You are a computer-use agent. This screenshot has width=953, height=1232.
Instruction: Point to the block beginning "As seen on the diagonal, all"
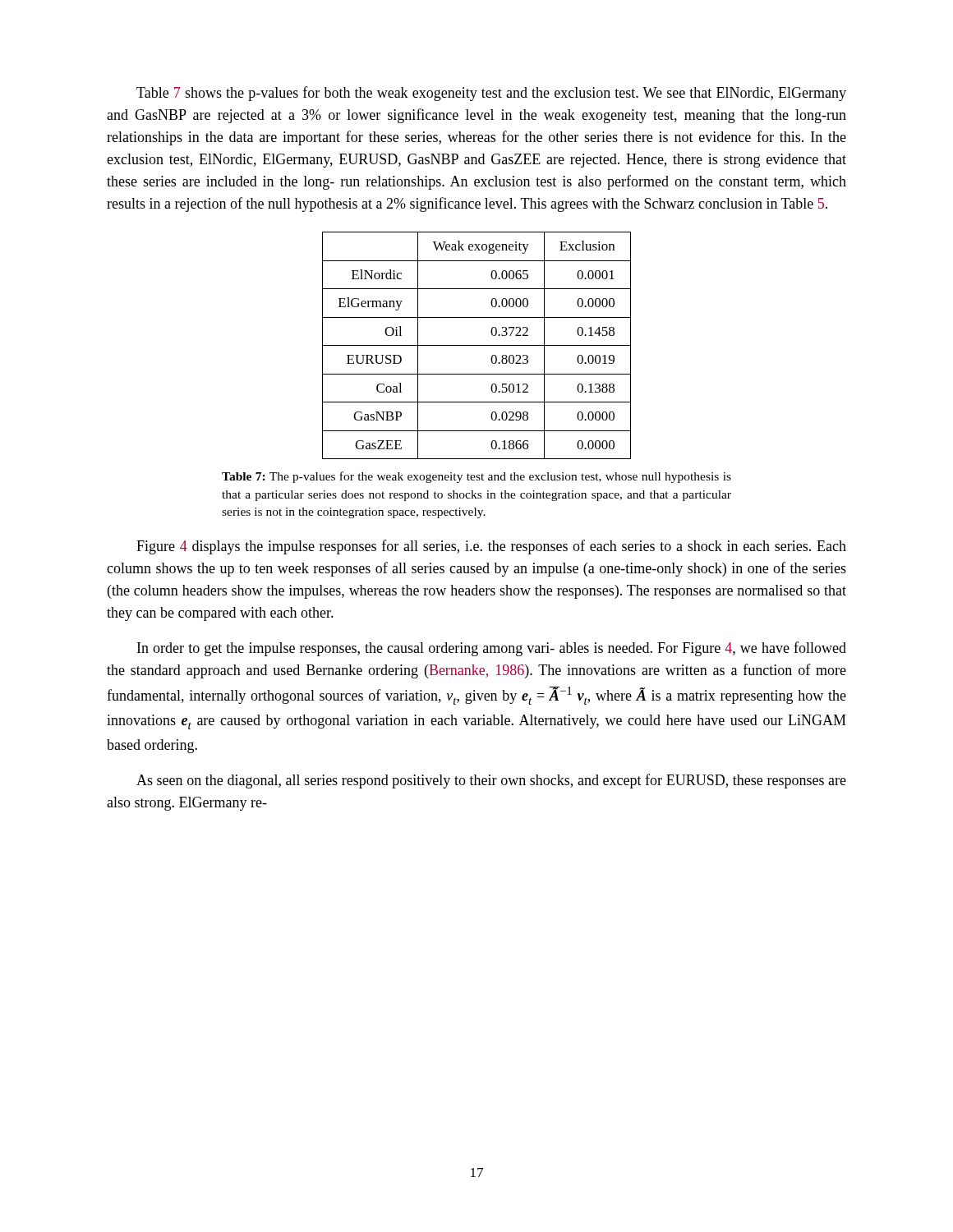click(476, 792)
